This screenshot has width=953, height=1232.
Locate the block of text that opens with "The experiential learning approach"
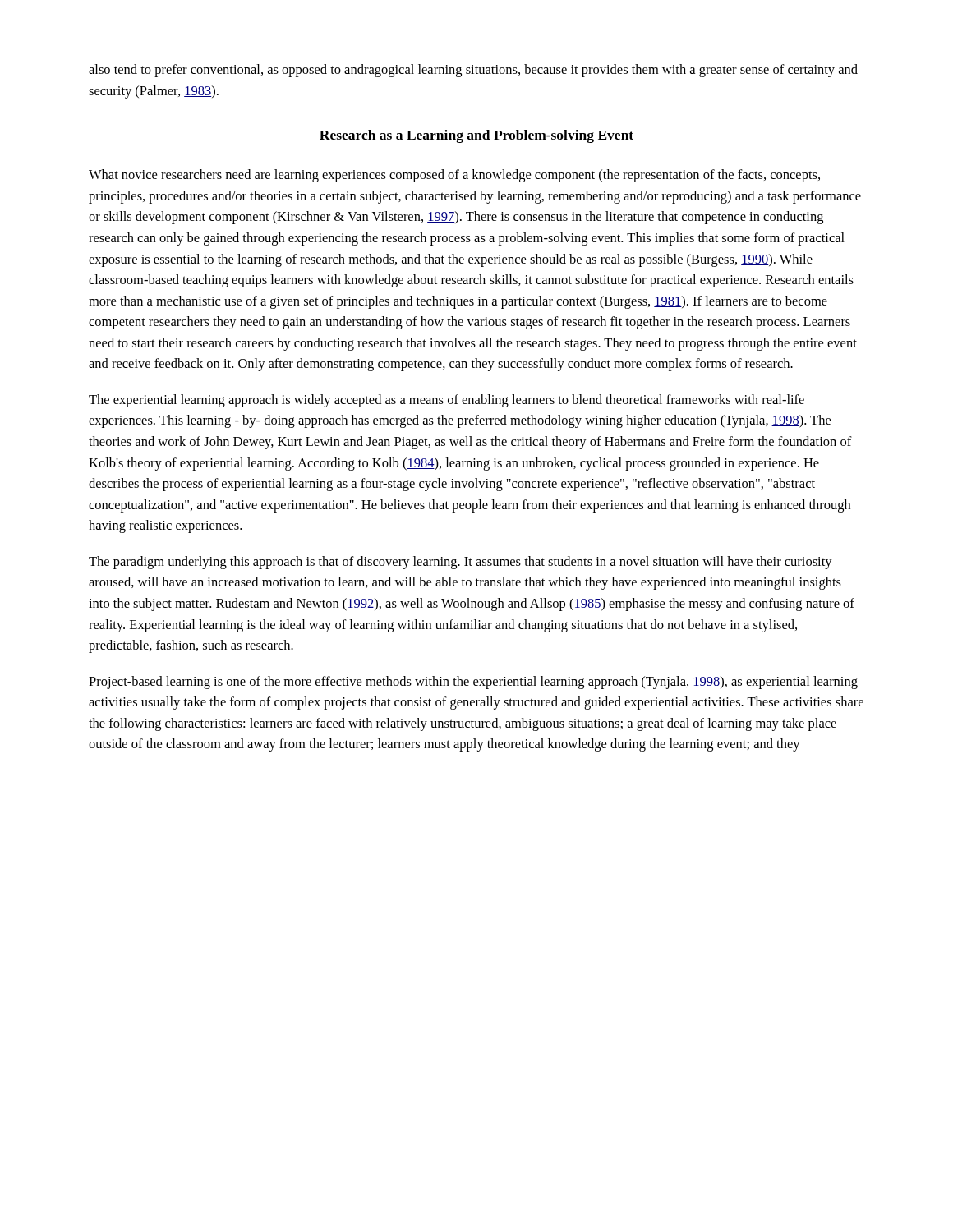(x=470, y=462)
